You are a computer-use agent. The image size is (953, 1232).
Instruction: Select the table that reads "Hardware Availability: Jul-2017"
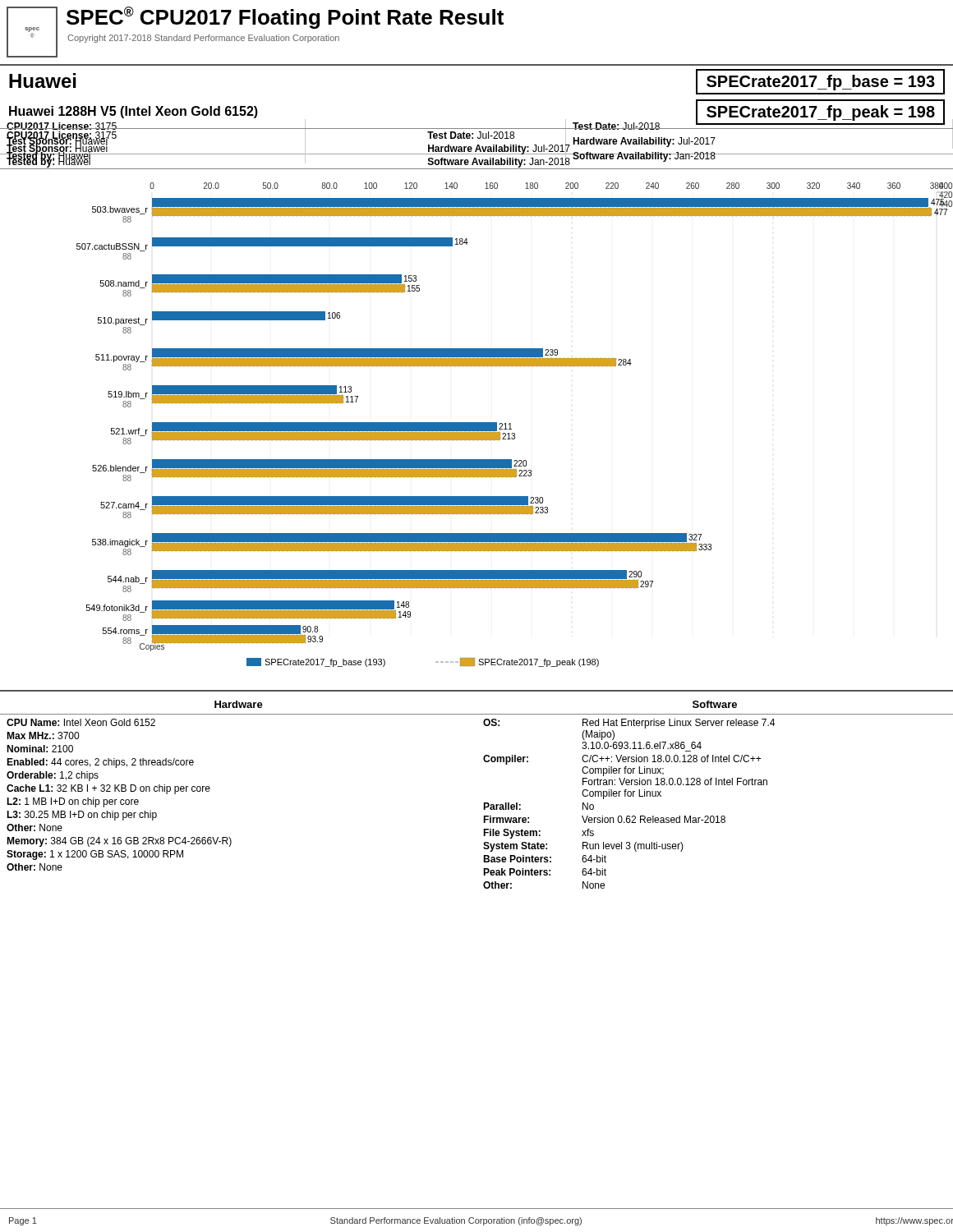476,141
